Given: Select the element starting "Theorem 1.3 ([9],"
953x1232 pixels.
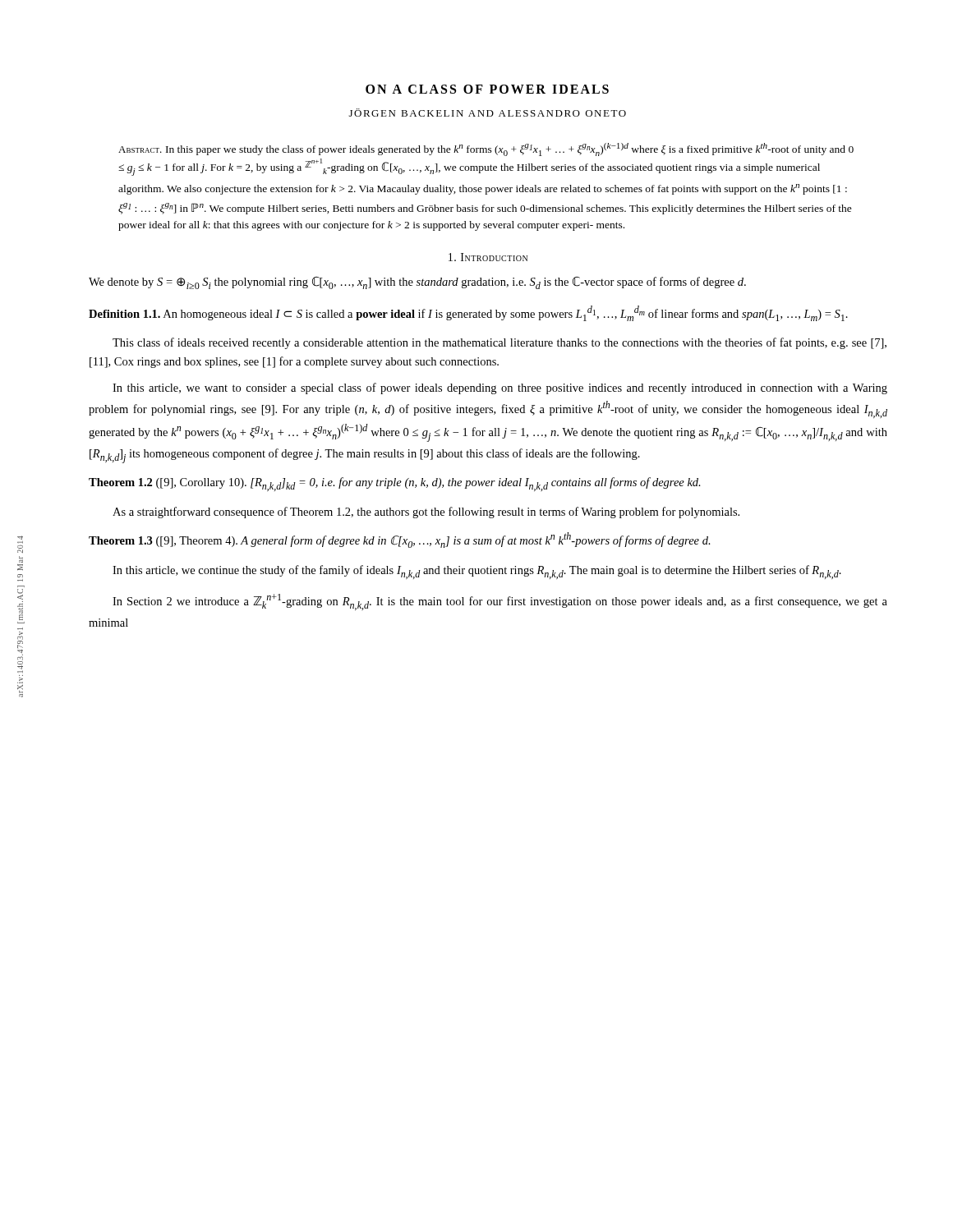Looking at the screenshot, I should pos(400,541).
